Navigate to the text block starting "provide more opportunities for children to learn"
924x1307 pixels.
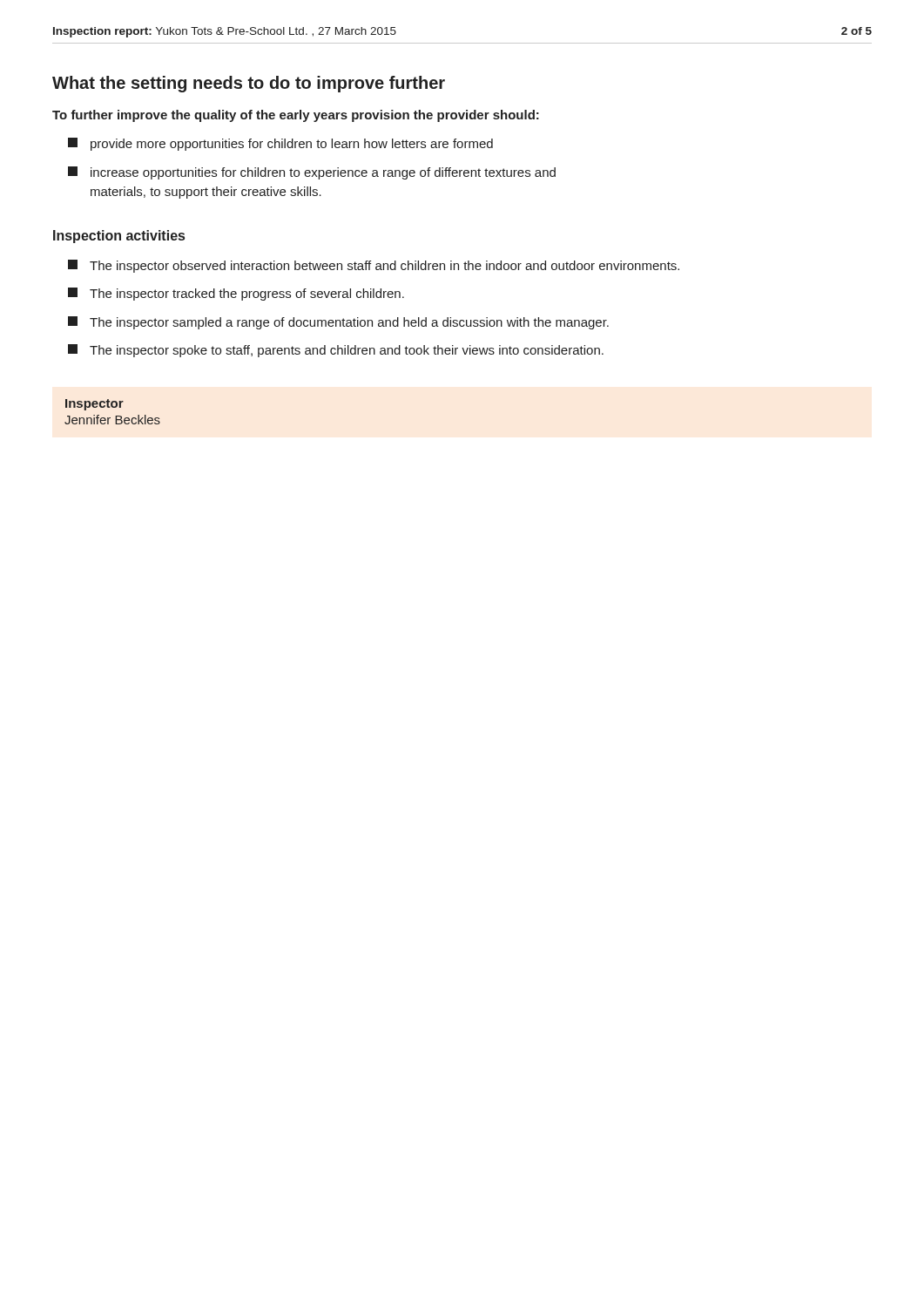coord(281,144)
